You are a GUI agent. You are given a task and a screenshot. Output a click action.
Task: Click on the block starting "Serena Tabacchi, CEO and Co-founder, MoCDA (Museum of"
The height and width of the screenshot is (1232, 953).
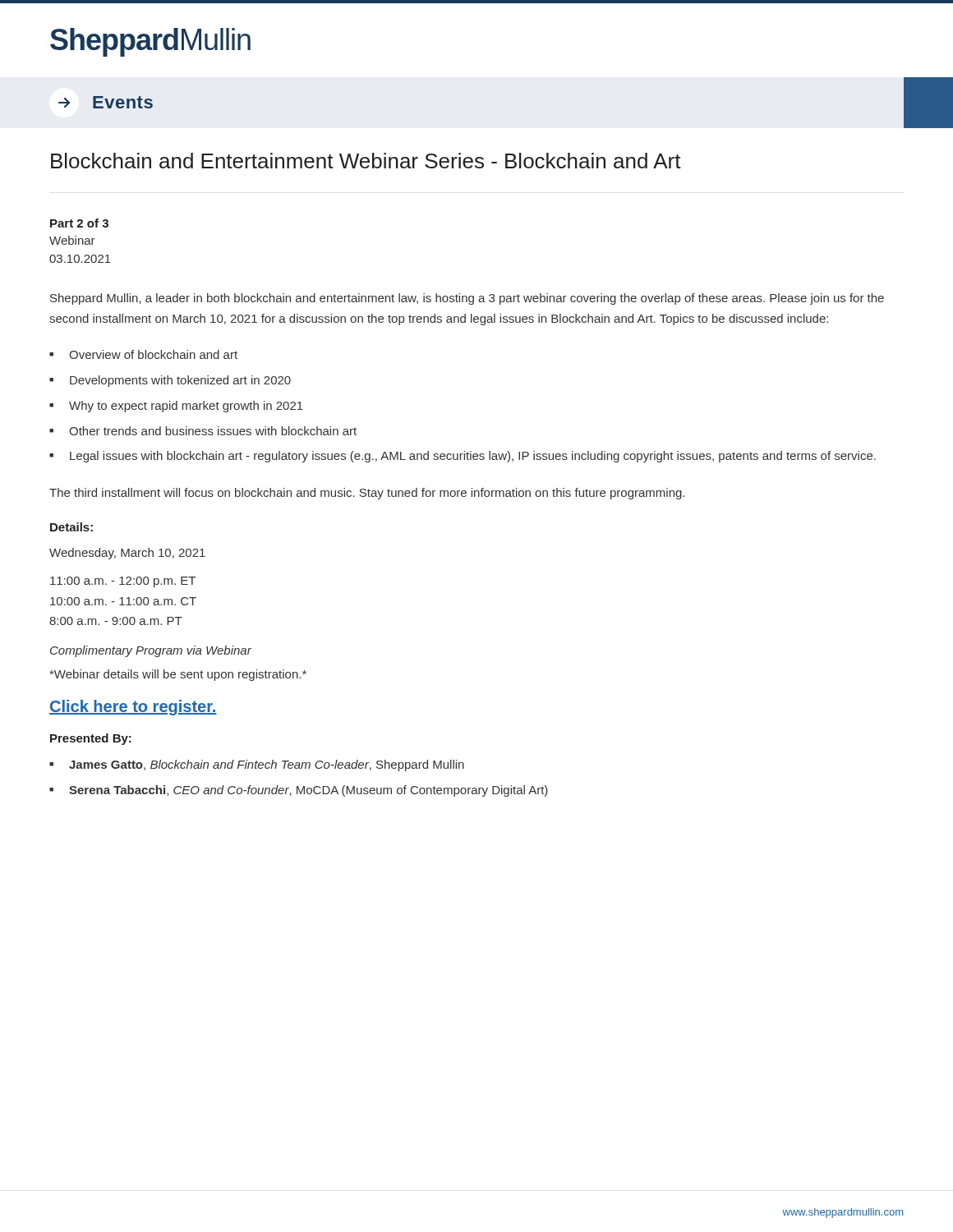[x=309, y=790]
